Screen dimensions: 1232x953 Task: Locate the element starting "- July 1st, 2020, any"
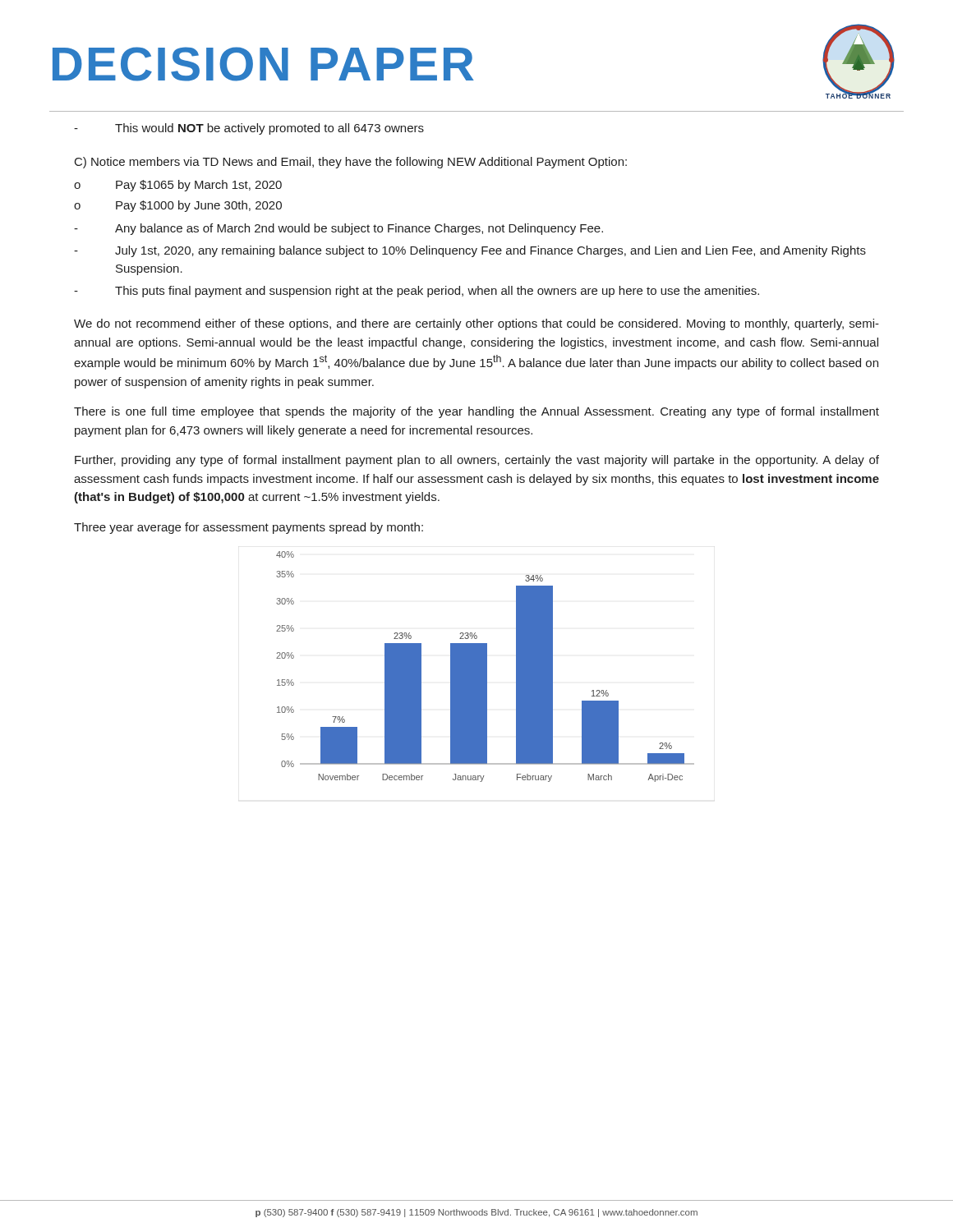(476, 260)
